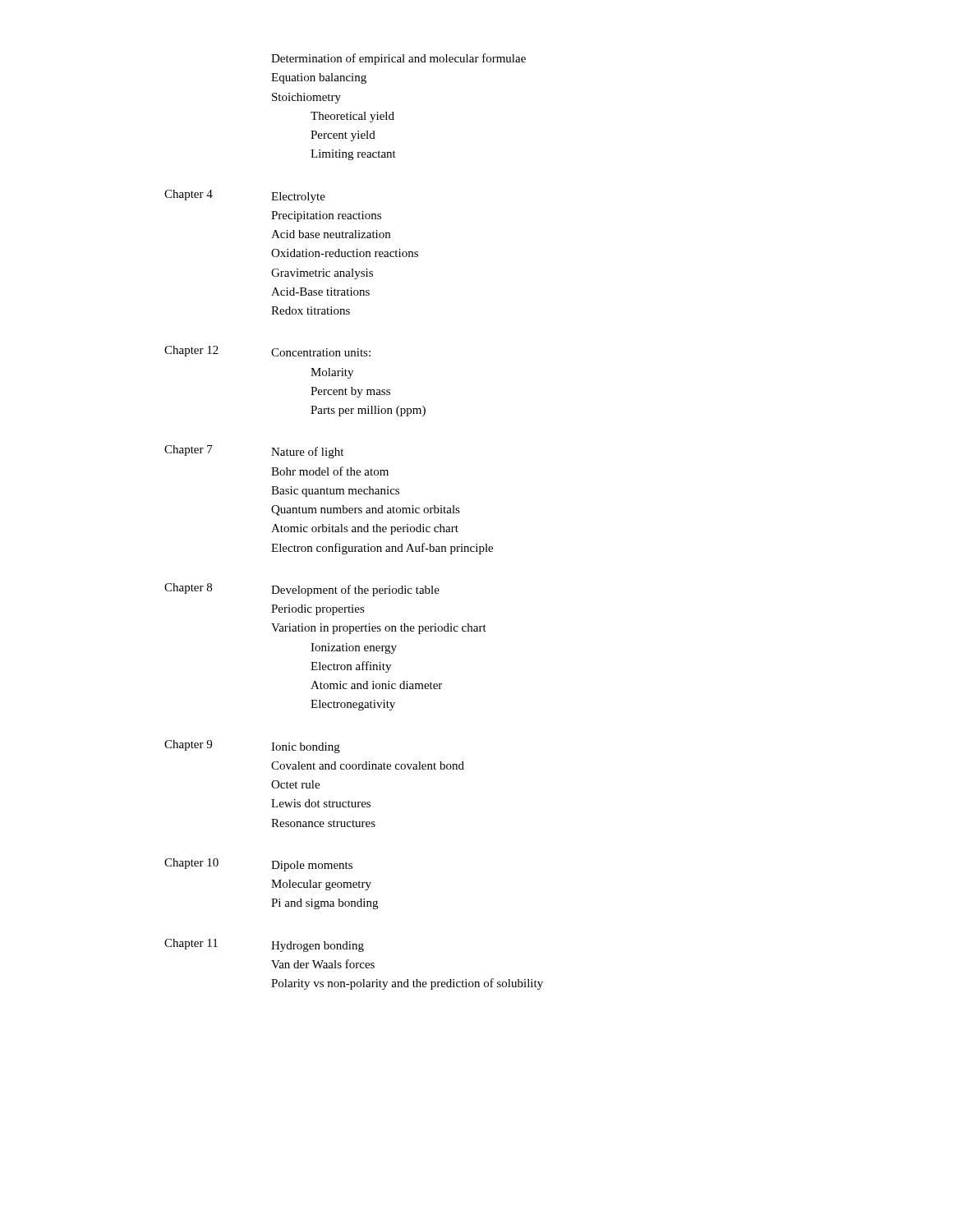The image size is (953, 1232).
Task: Point to the block beginning "Concentration units: Molarity Percent by mass Parts"
Action: [x=349, y=381]
